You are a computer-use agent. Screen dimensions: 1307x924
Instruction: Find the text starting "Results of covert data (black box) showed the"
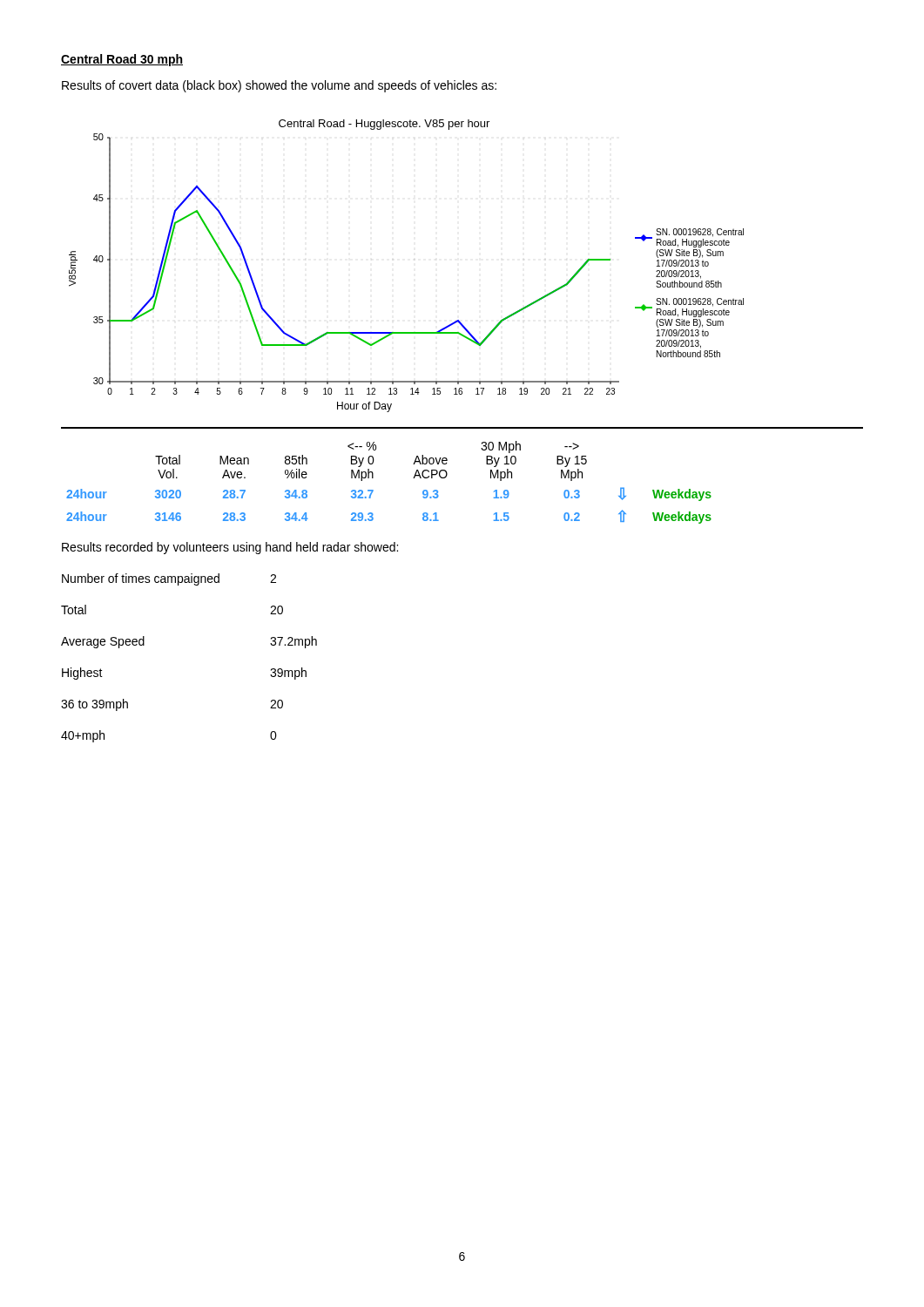(279, 85)
